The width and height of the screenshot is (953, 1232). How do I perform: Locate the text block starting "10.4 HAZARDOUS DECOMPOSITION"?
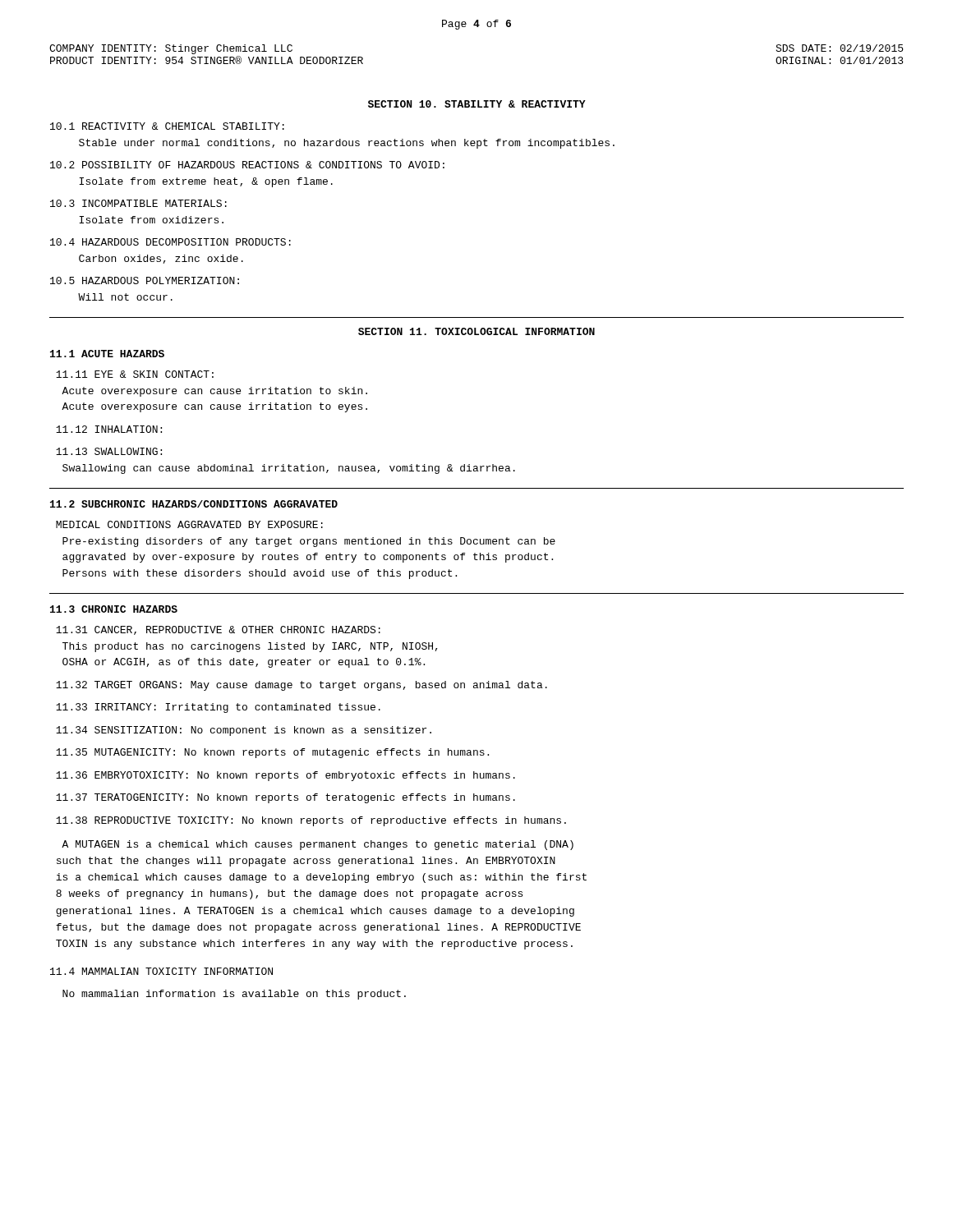coord(171,251)
